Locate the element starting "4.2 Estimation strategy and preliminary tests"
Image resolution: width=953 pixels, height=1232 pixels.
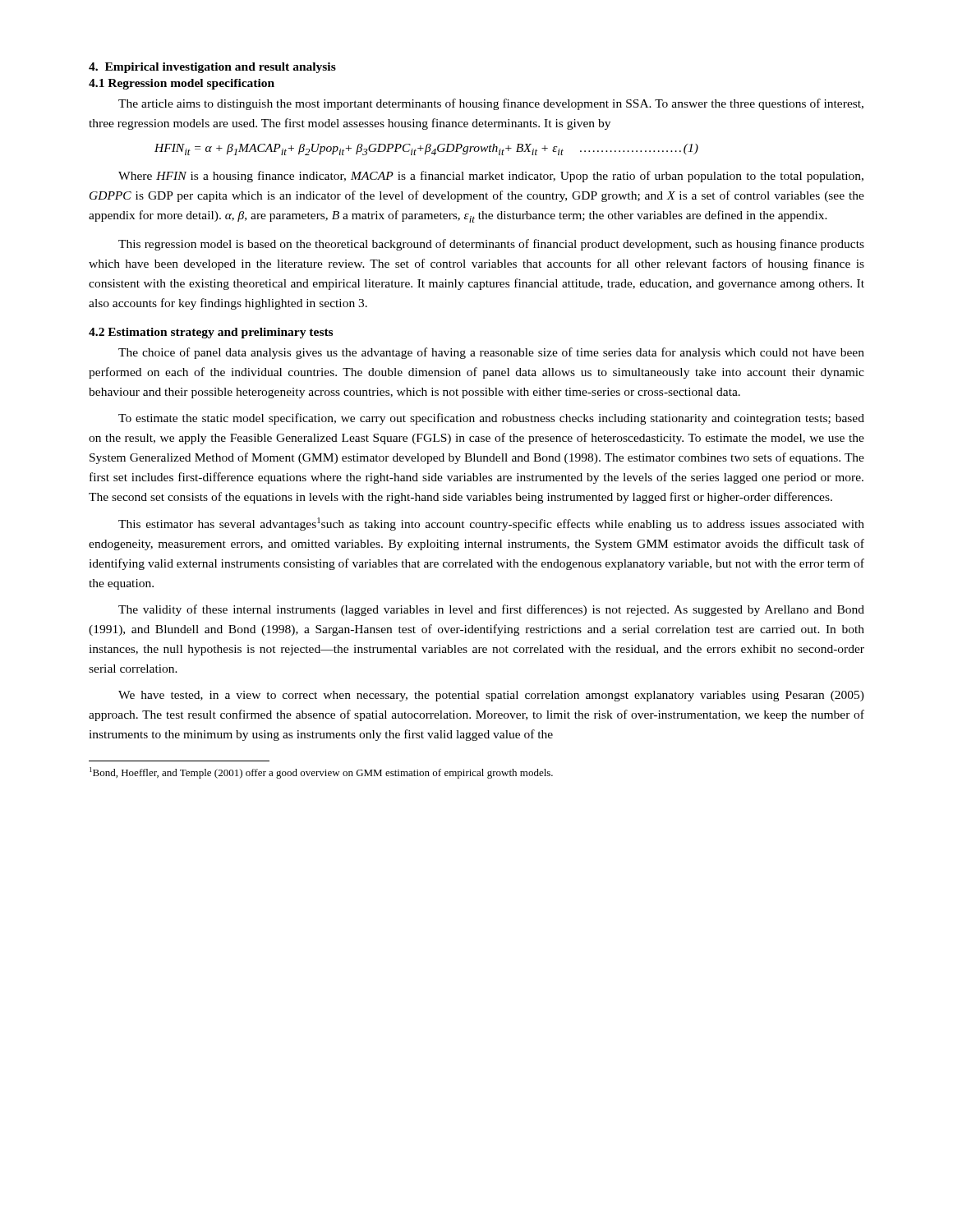pos(211,331)
